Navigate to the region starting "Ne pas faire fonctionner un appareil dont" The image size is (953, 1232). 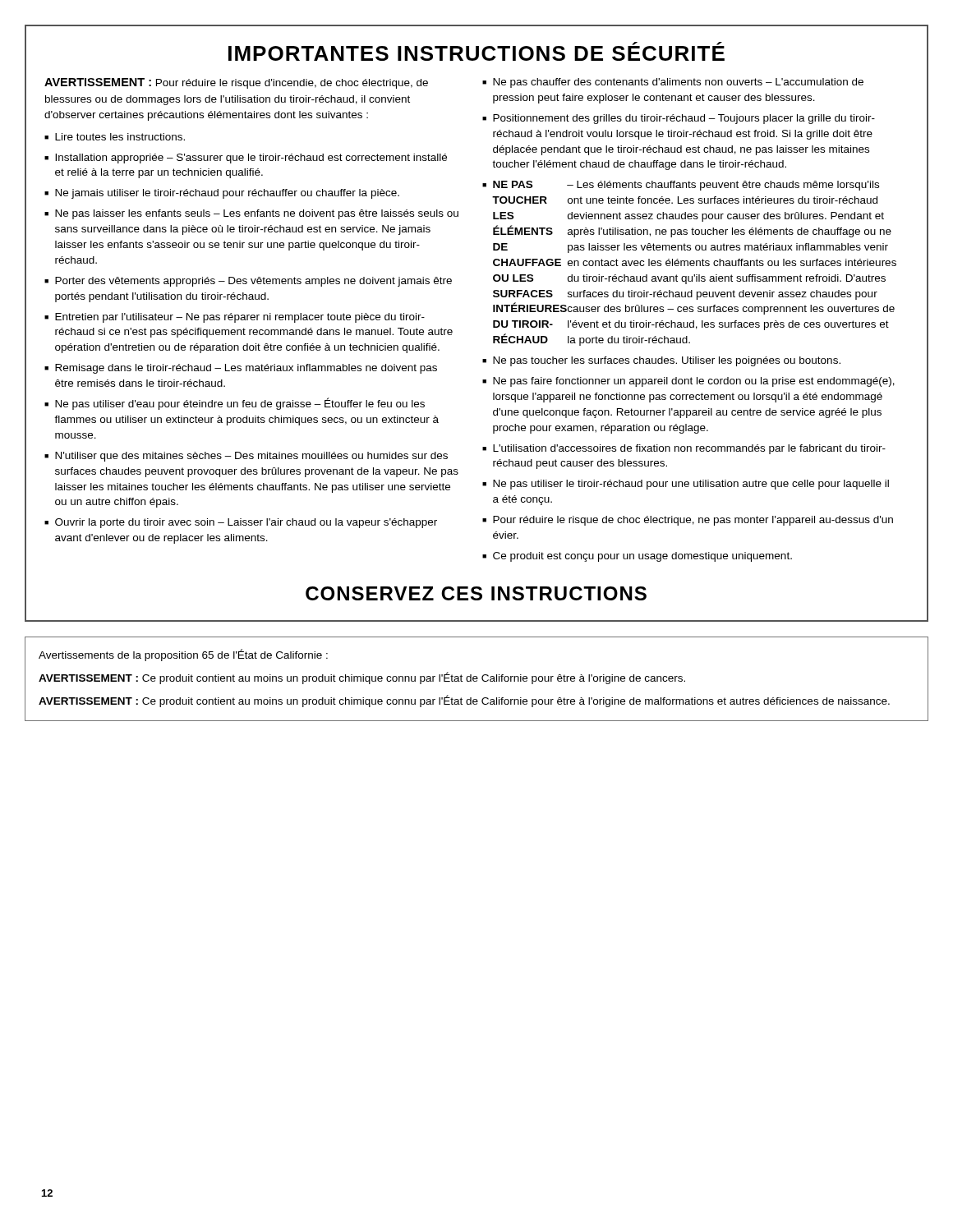[694, 404]
